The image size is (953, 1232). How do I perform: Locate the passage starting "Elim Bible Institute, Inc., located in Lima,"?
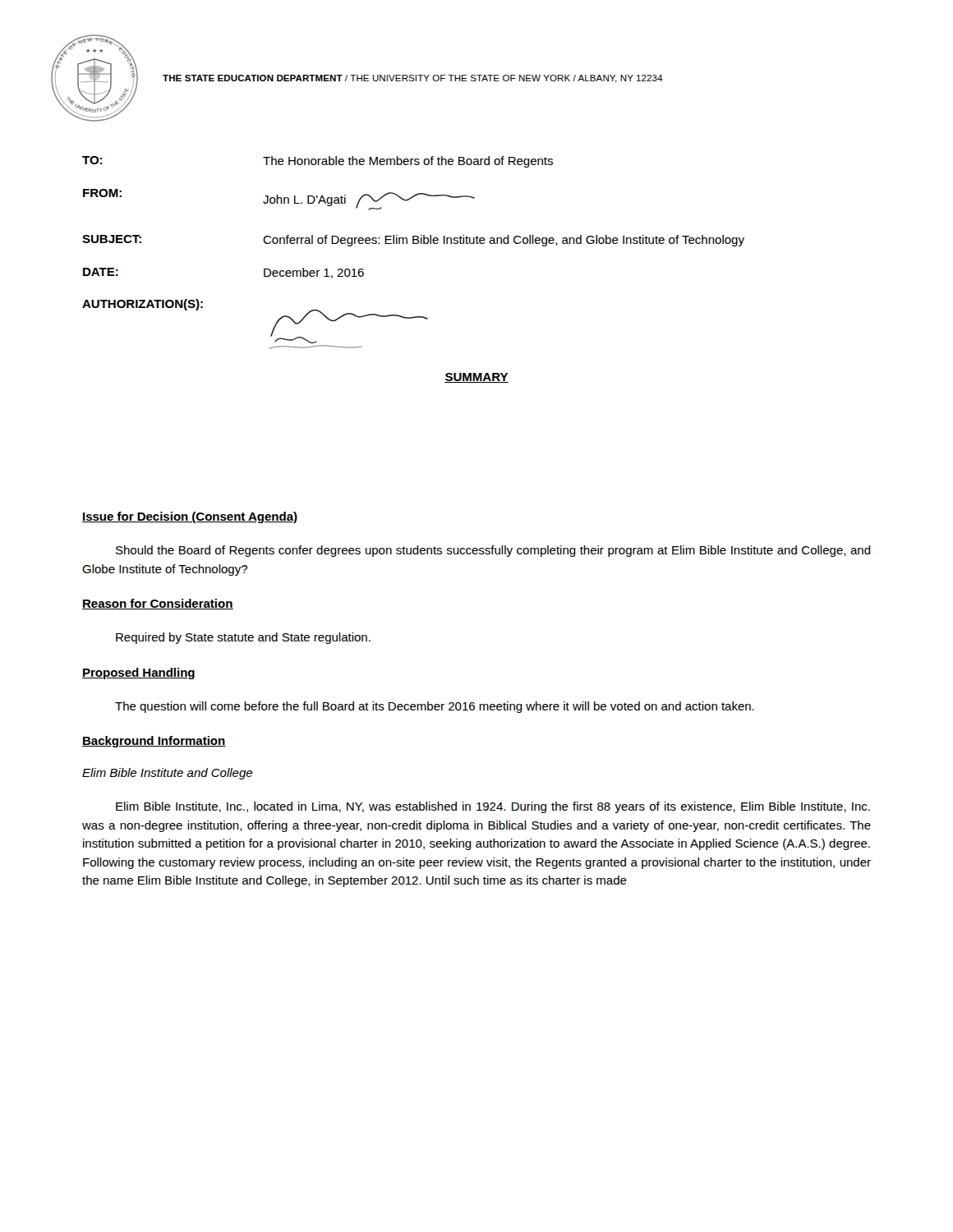tap(476, 844)
